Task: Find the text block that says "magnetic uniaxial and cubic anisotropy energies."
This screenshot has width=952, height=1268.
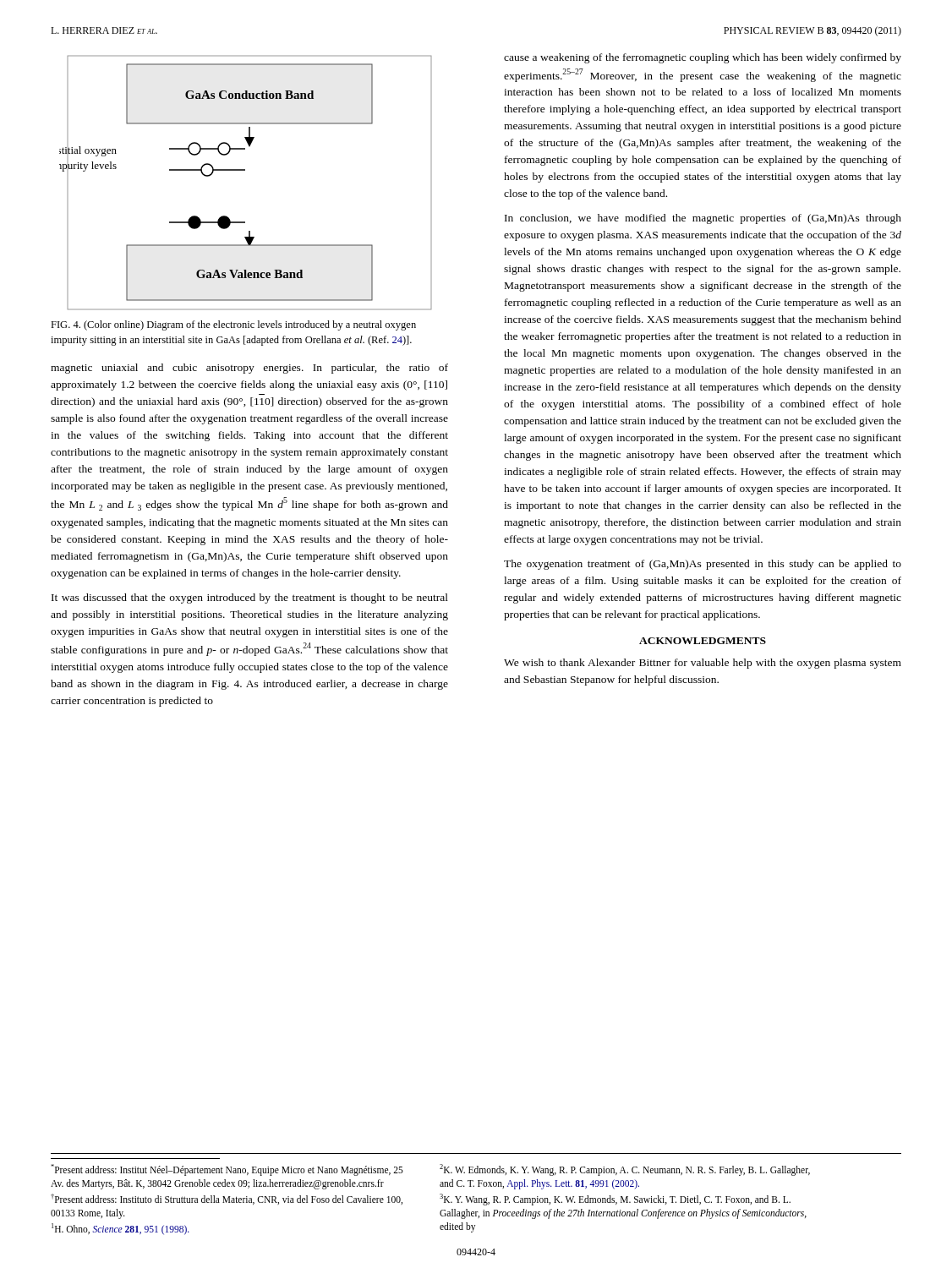Action: pyautogui.click(x=249, y=470)
